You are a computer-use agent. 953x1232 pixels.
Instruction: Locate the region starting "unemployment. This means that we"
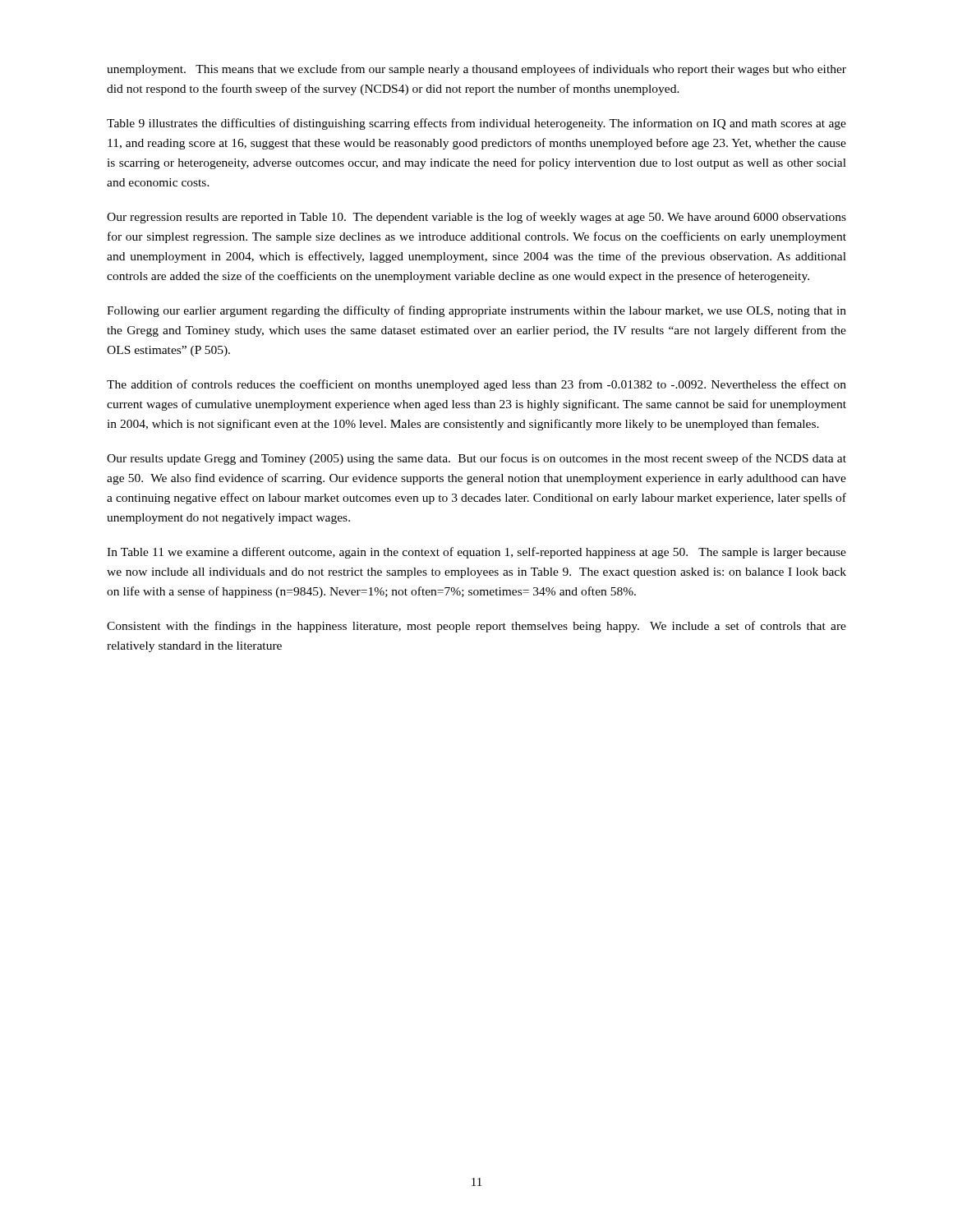pyautogui.click(x=476, y=78)
